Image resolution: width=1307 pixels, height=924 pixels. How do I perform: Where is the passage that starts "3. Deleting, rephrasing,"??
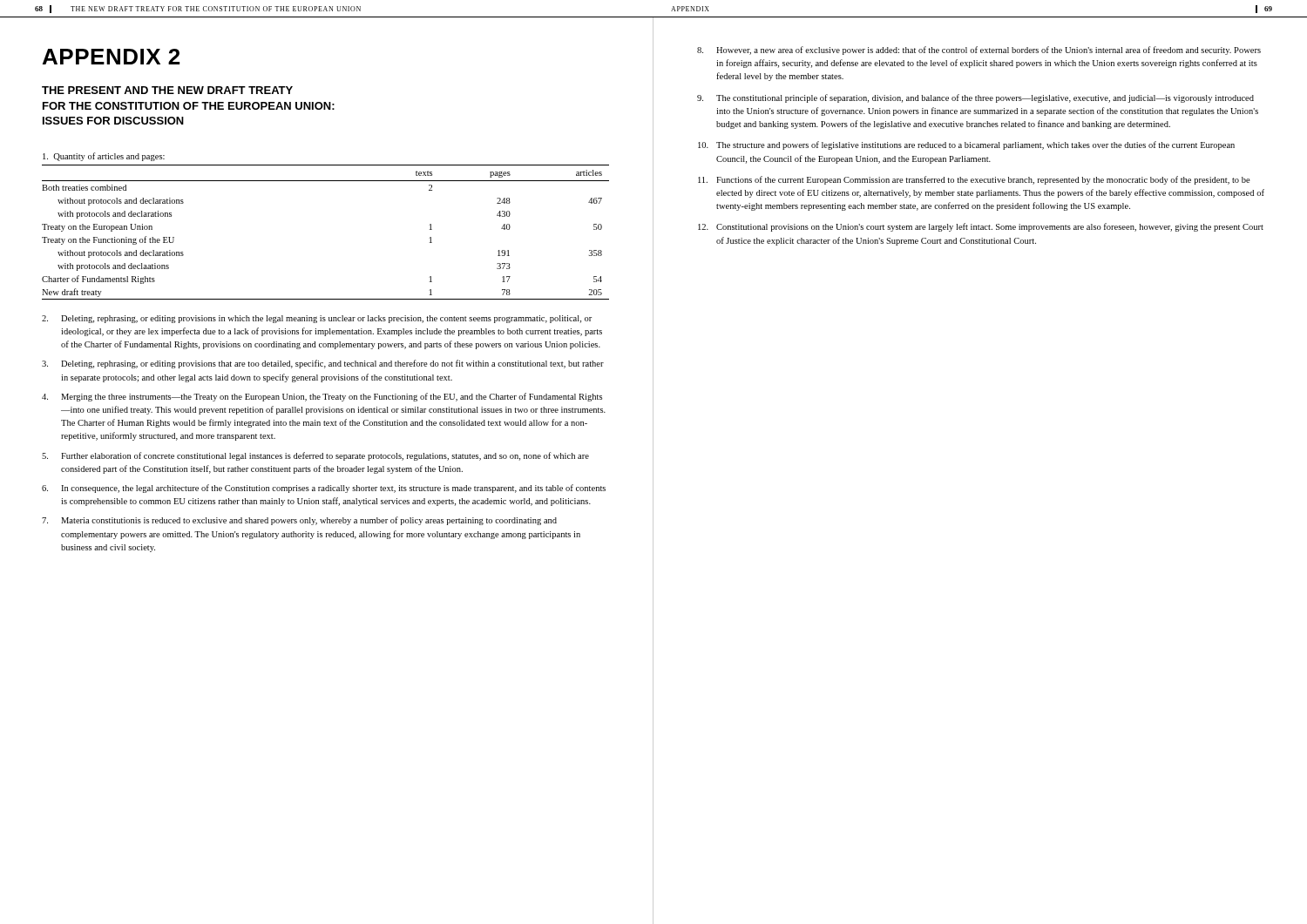click(x=325, y=371)
